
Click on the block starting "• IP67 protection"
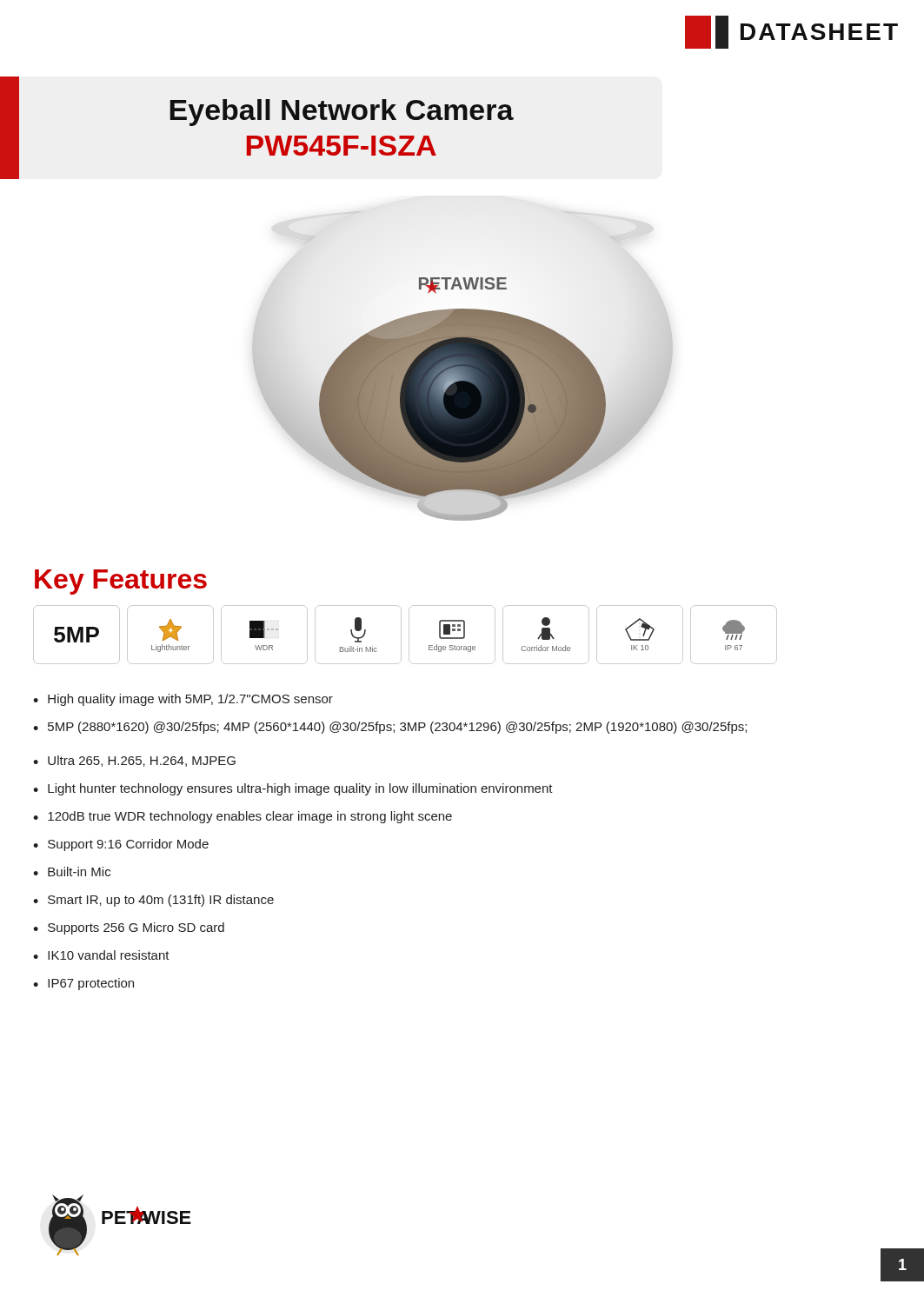point(84,985)
